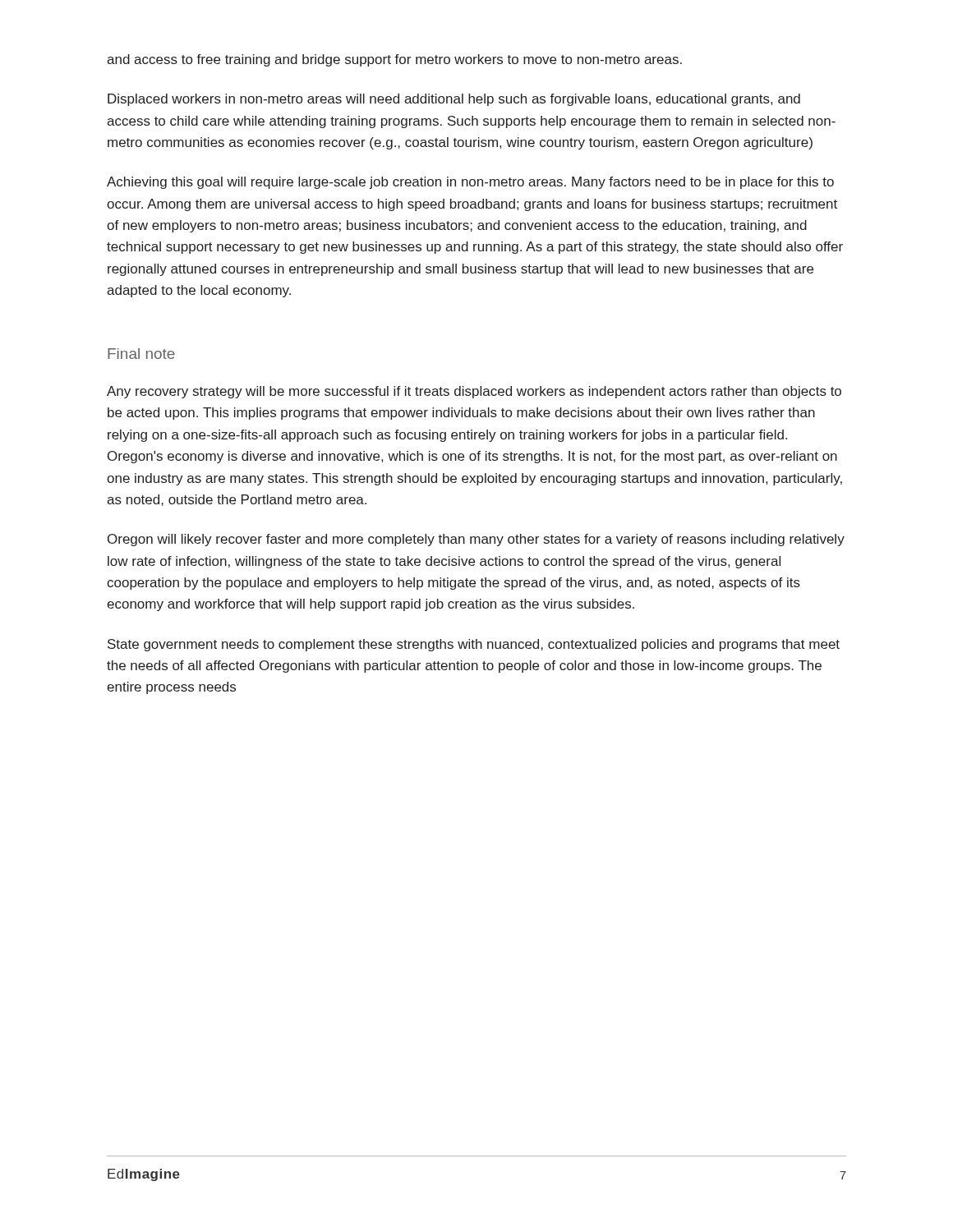Screen dimensions: 1232x953
Task: Click on the text block containing "Oregon will likely recover faster and"
Action: [x=476, y=572]
